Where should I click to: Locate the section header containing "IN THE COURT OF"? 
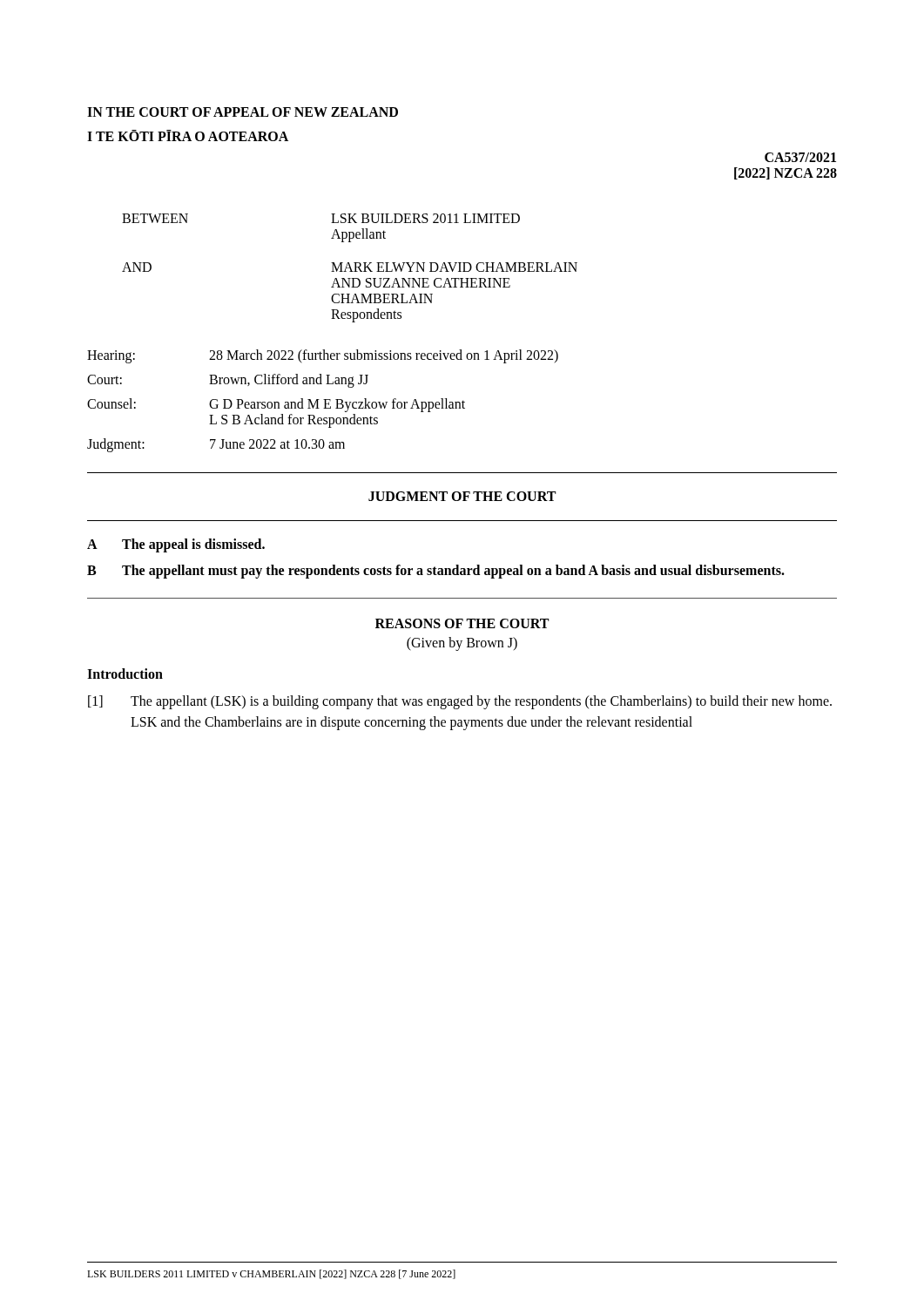point(243,112)
